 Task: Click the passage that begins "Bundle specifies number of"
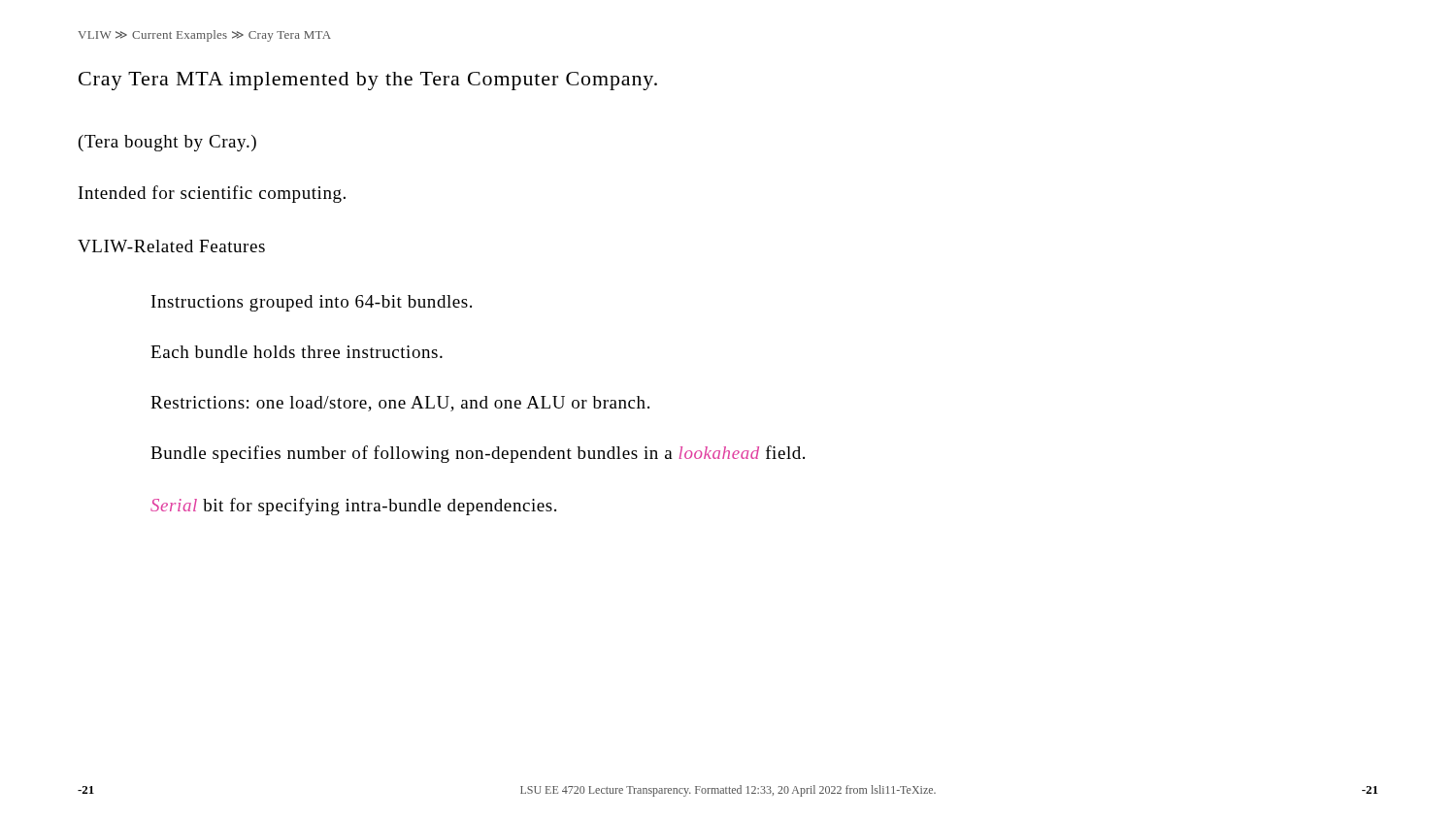click(479, 453)
